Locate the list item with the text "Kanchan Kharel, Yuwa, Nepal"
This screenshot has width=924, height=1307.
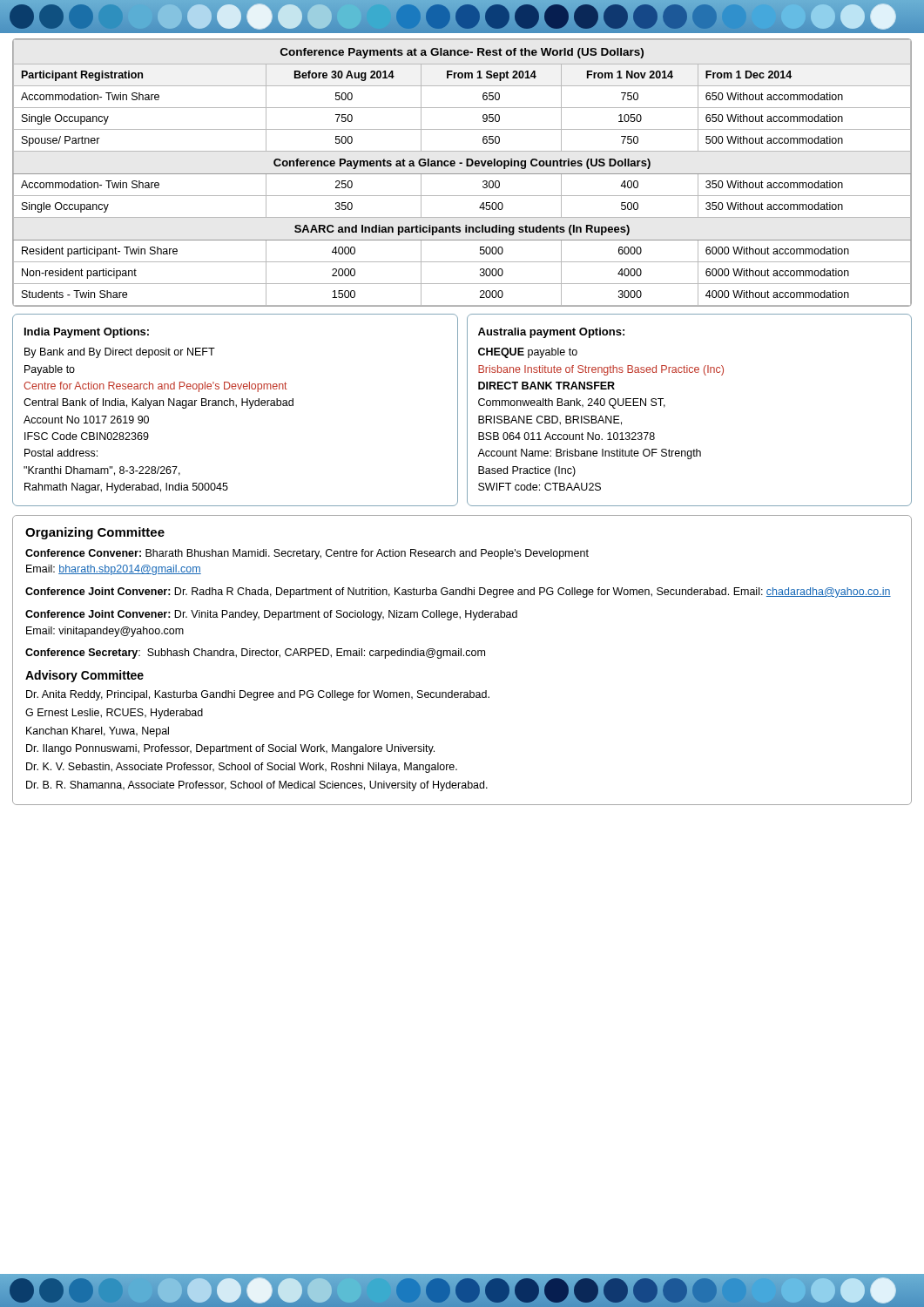97,731
